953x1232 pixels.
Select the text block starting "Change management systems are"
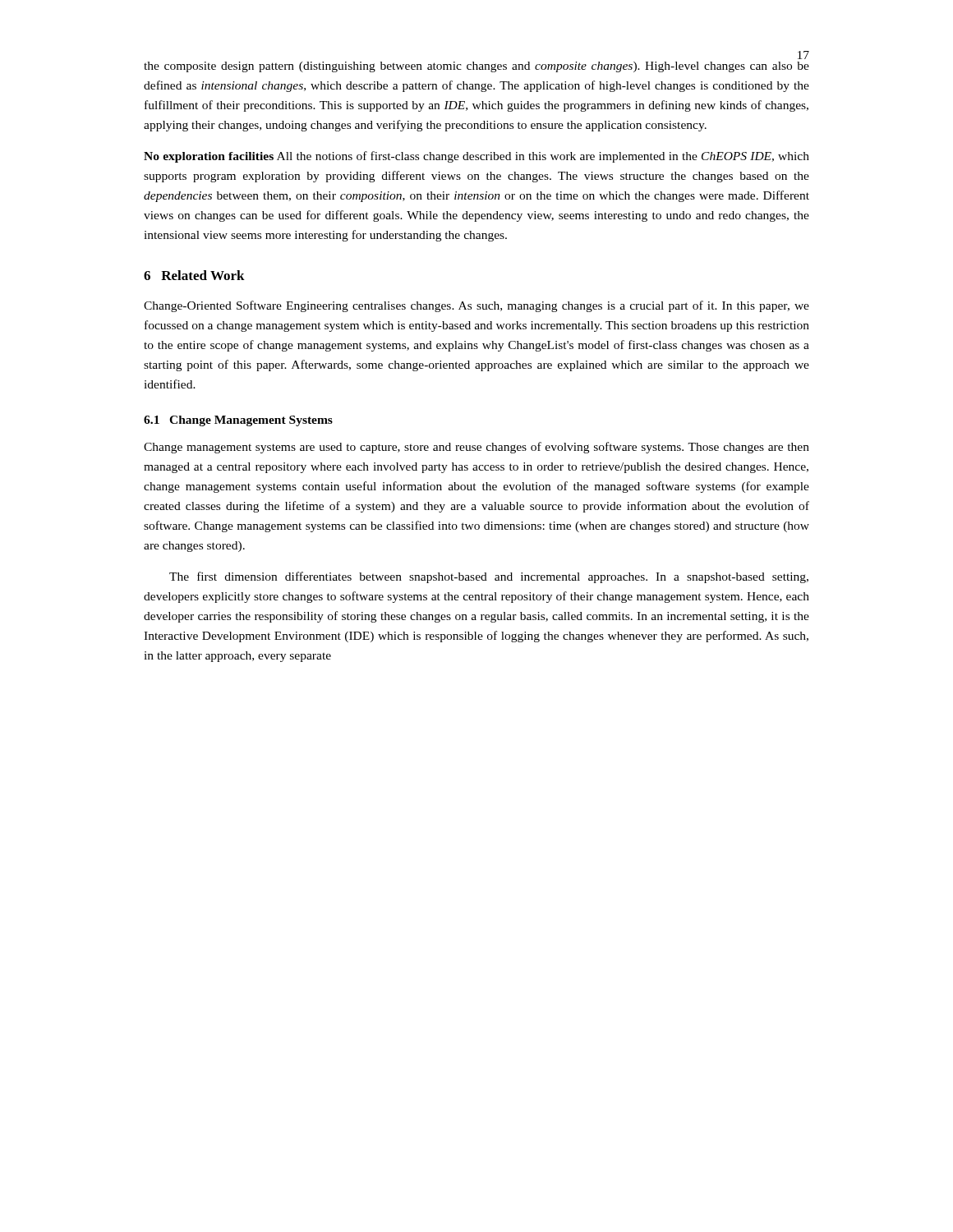pyautogui.click(x=476, y=496)
